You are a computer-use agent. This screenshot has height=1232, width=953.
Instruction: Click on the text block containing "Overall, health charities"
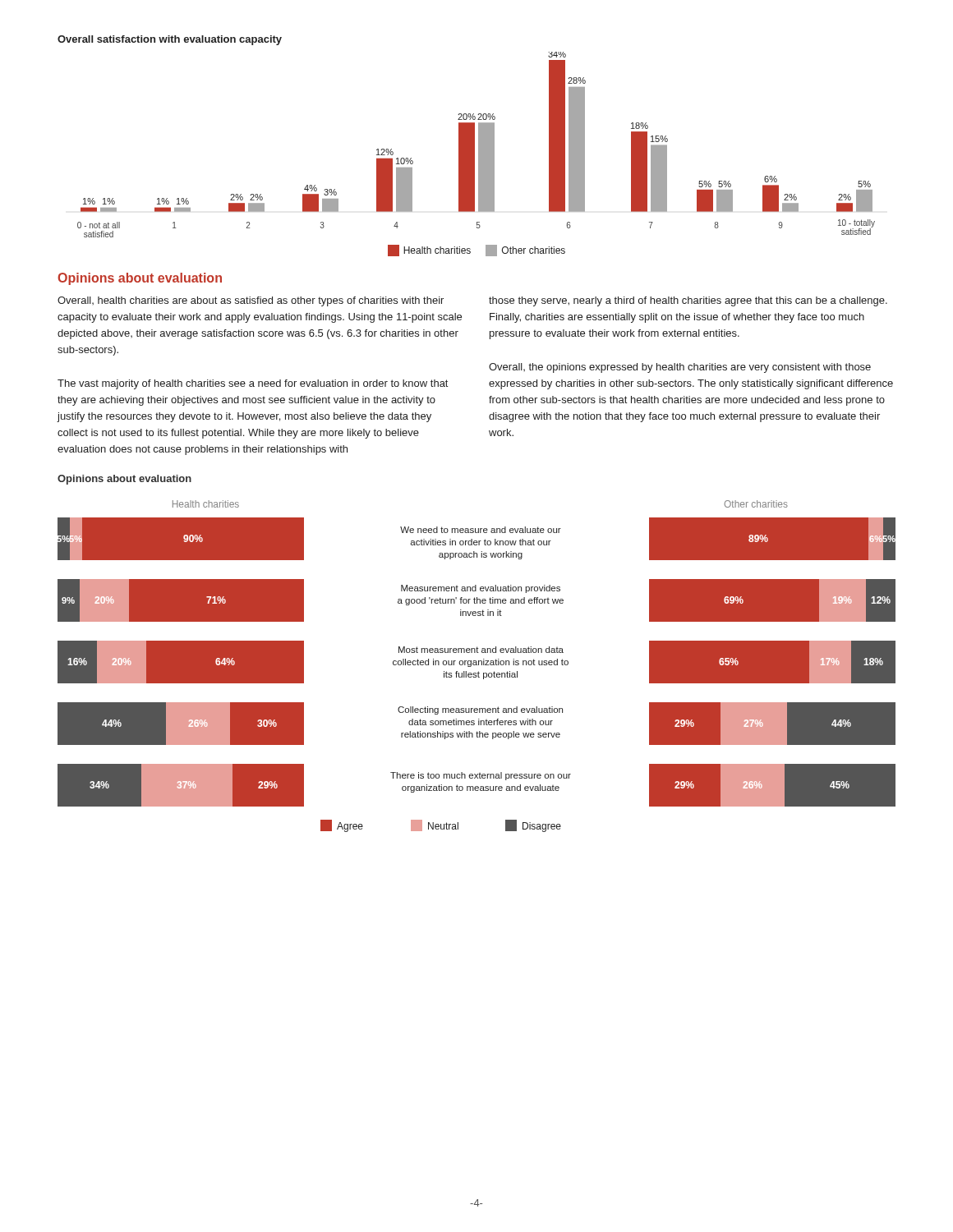260,375
